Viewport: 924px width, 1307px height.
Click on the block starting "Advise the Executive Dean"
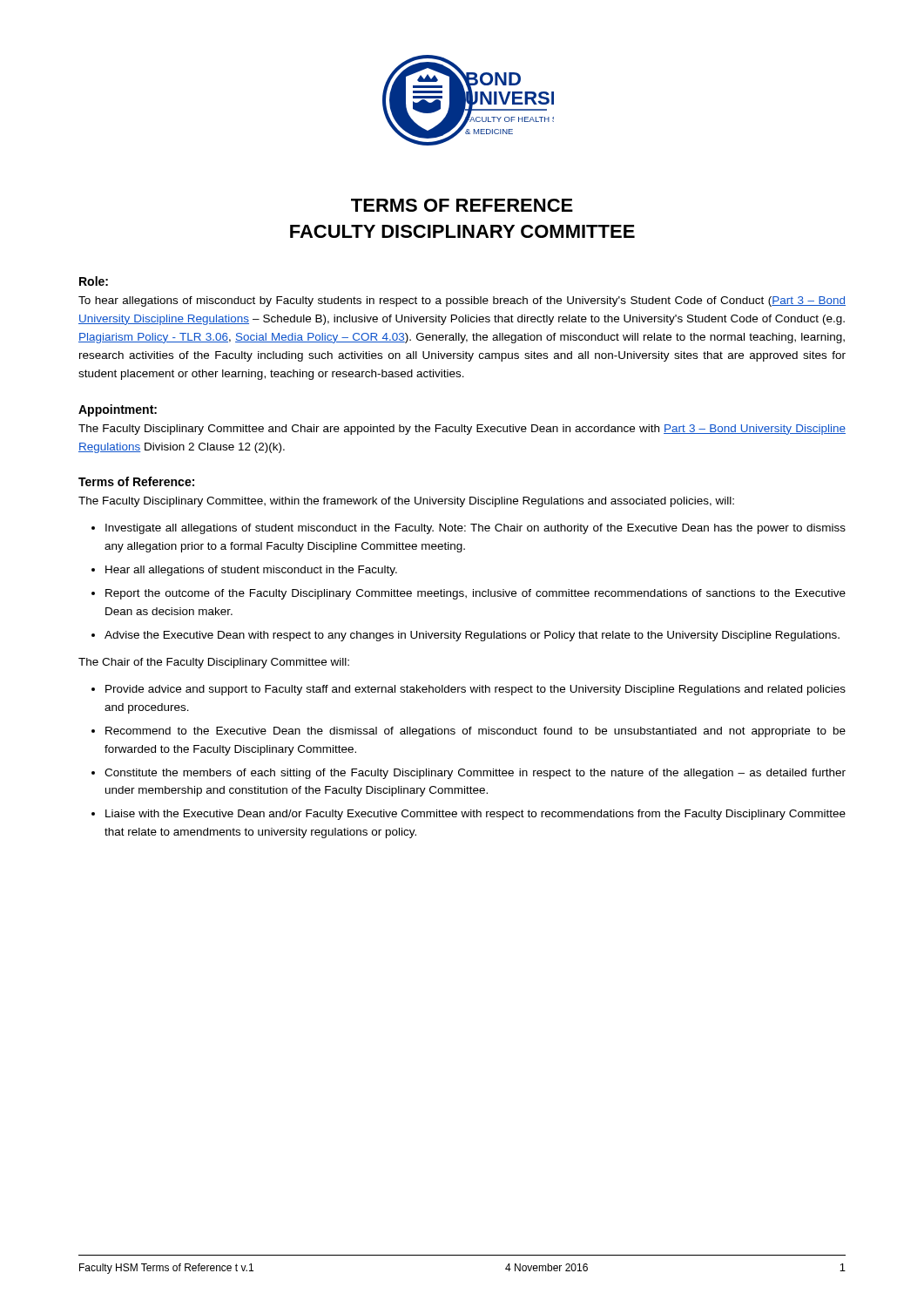tap(462, 636)
